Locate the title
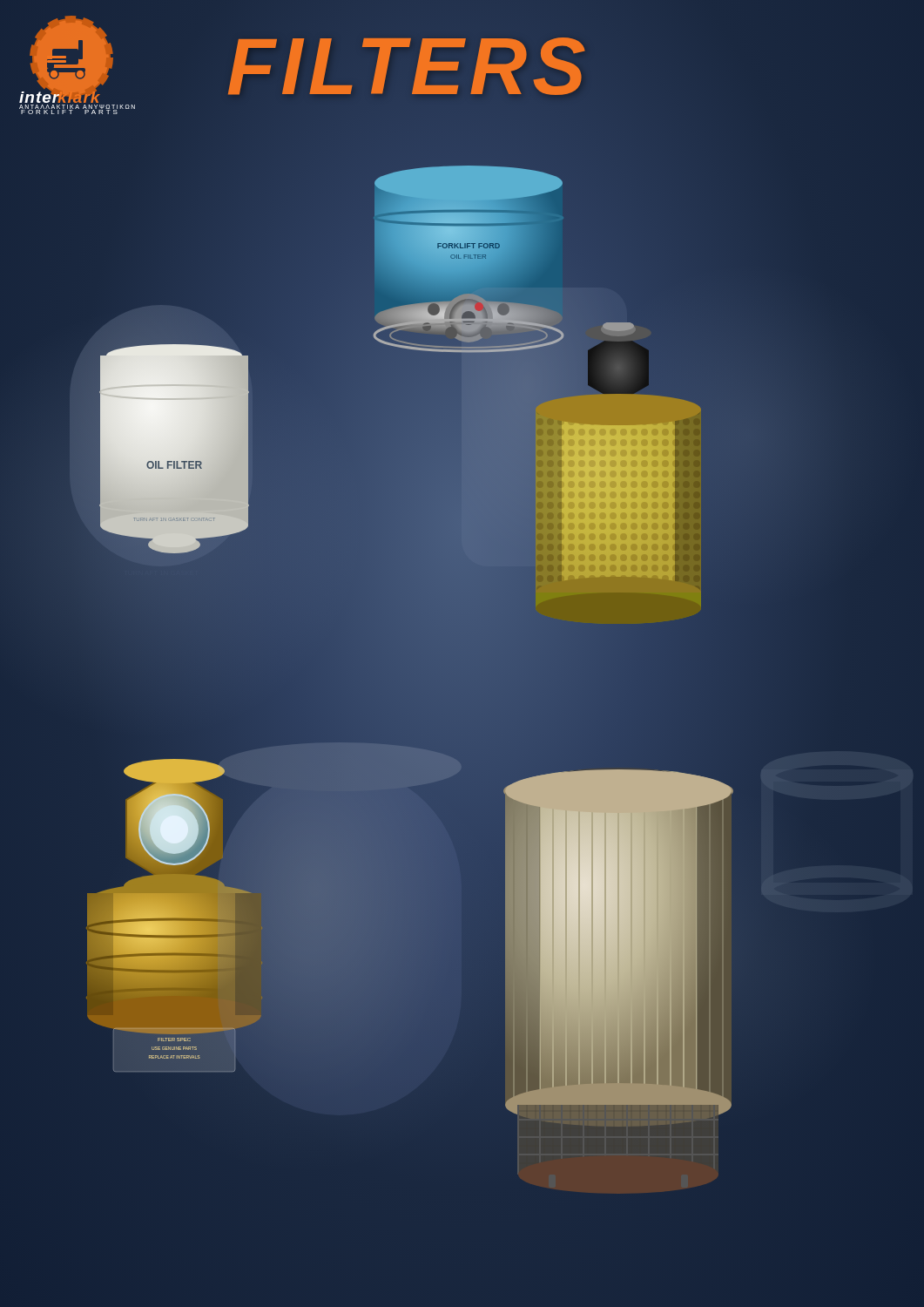Viewport: 924px width, 1307px height. [409, 66]
